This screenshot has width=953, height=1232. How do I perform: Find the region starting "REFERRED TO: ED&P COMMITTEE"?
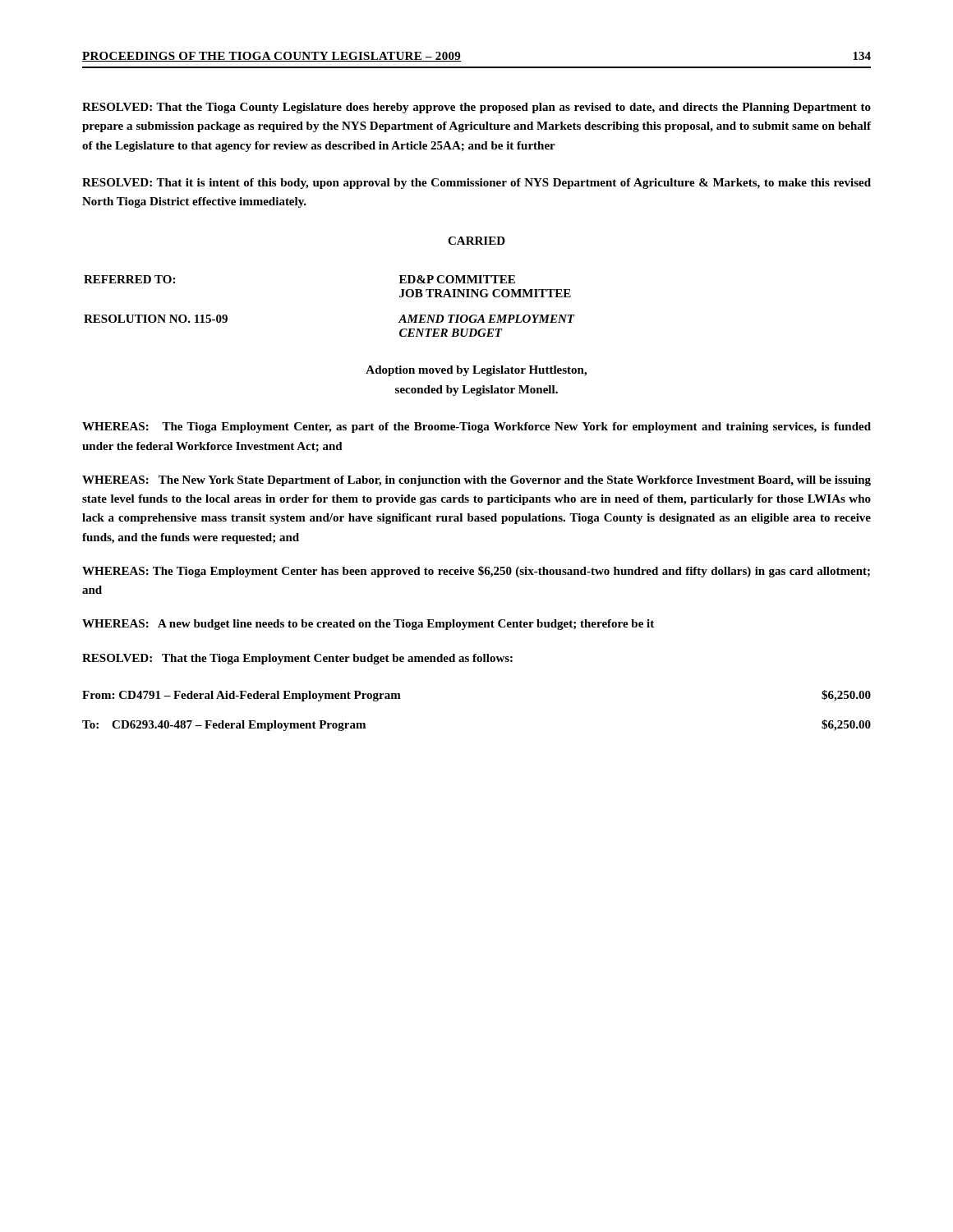coord(476,287)
